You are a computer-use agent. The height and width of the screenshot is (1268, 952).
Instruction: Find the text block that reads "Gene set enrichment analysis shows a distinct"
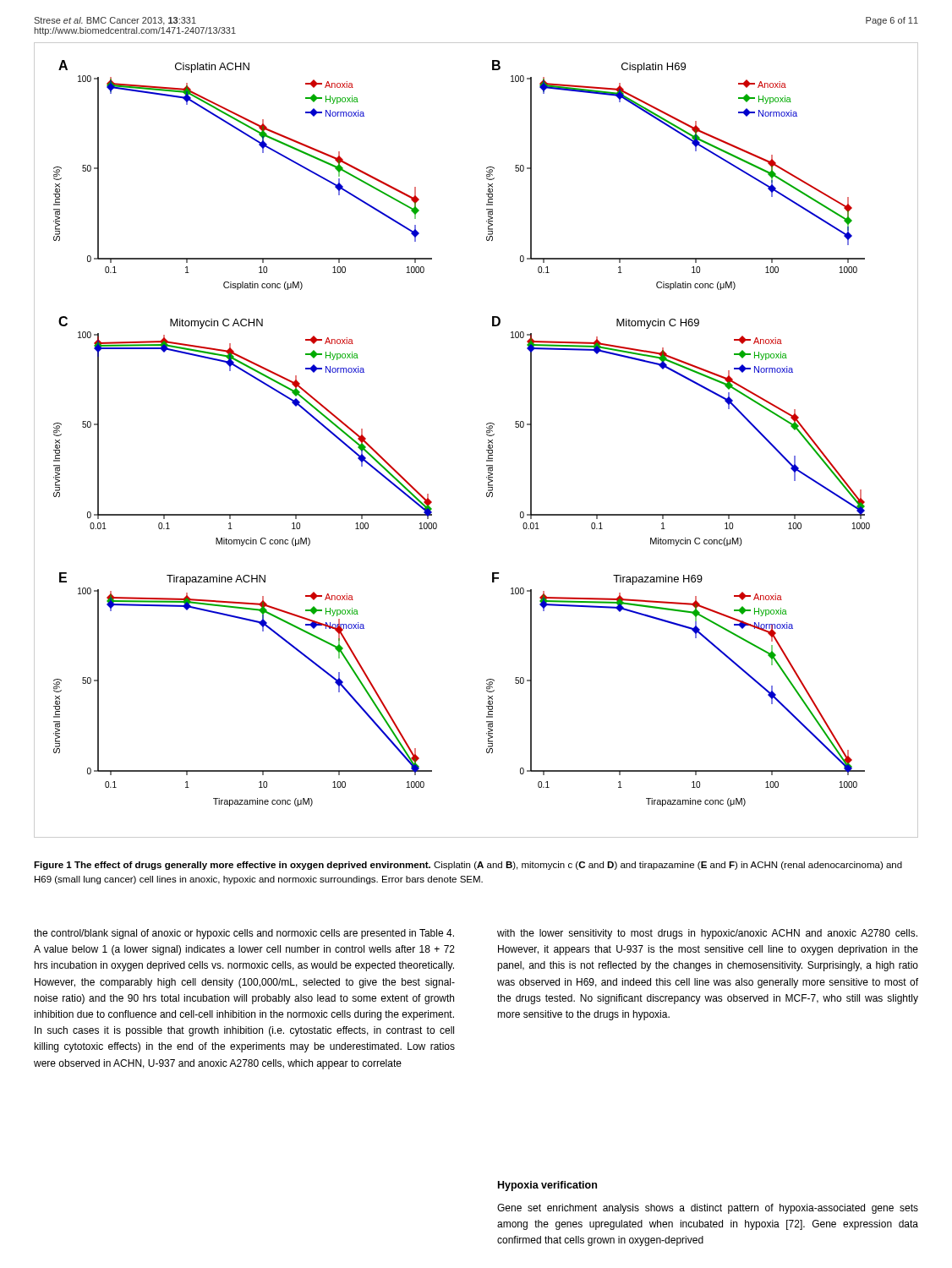[x=708, y=1224]
